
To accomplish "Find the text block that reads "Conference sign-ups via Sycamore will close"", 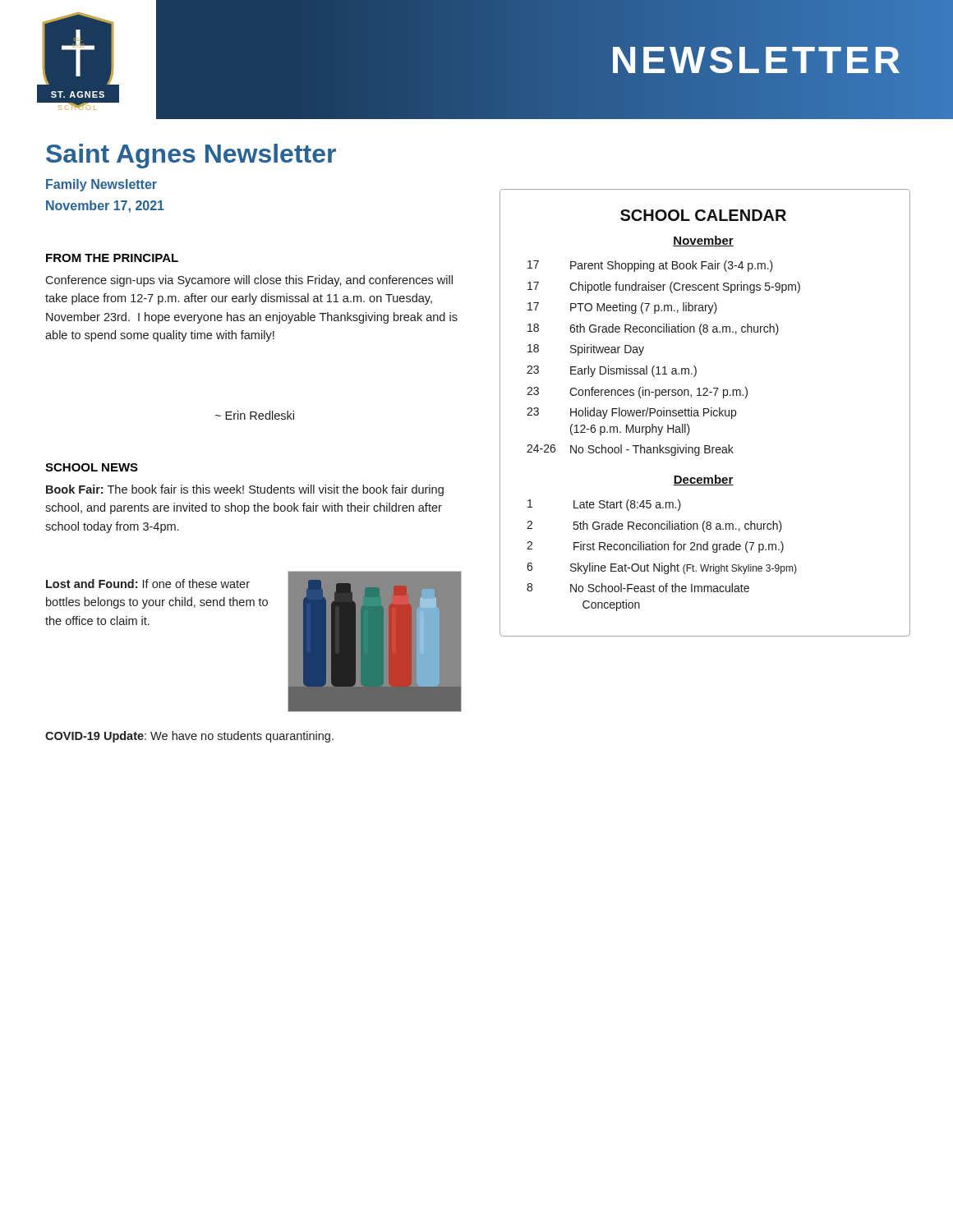I will coord(255,308).
